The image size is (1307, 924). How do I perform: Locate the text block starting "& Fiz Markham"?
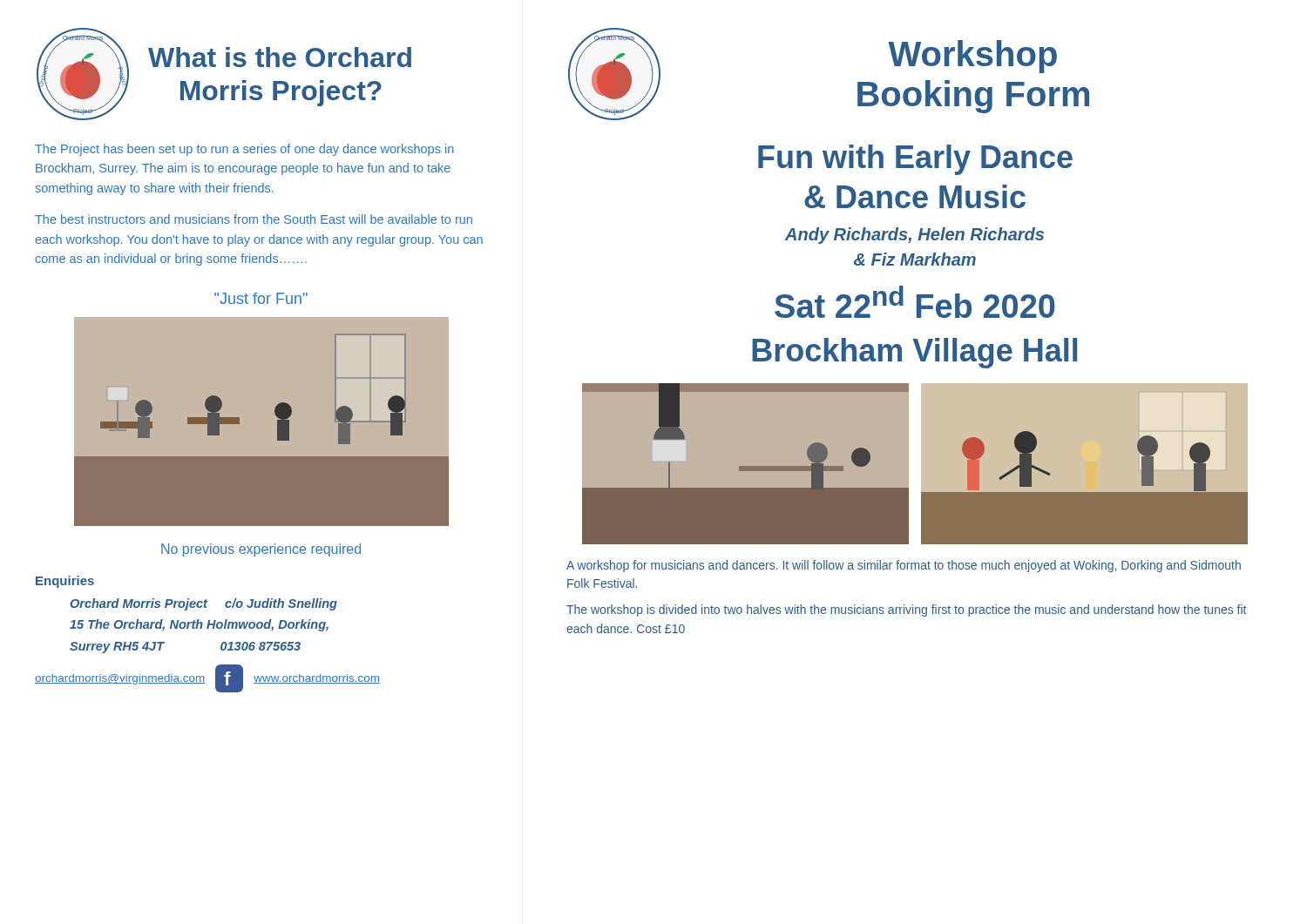point(915,260)
